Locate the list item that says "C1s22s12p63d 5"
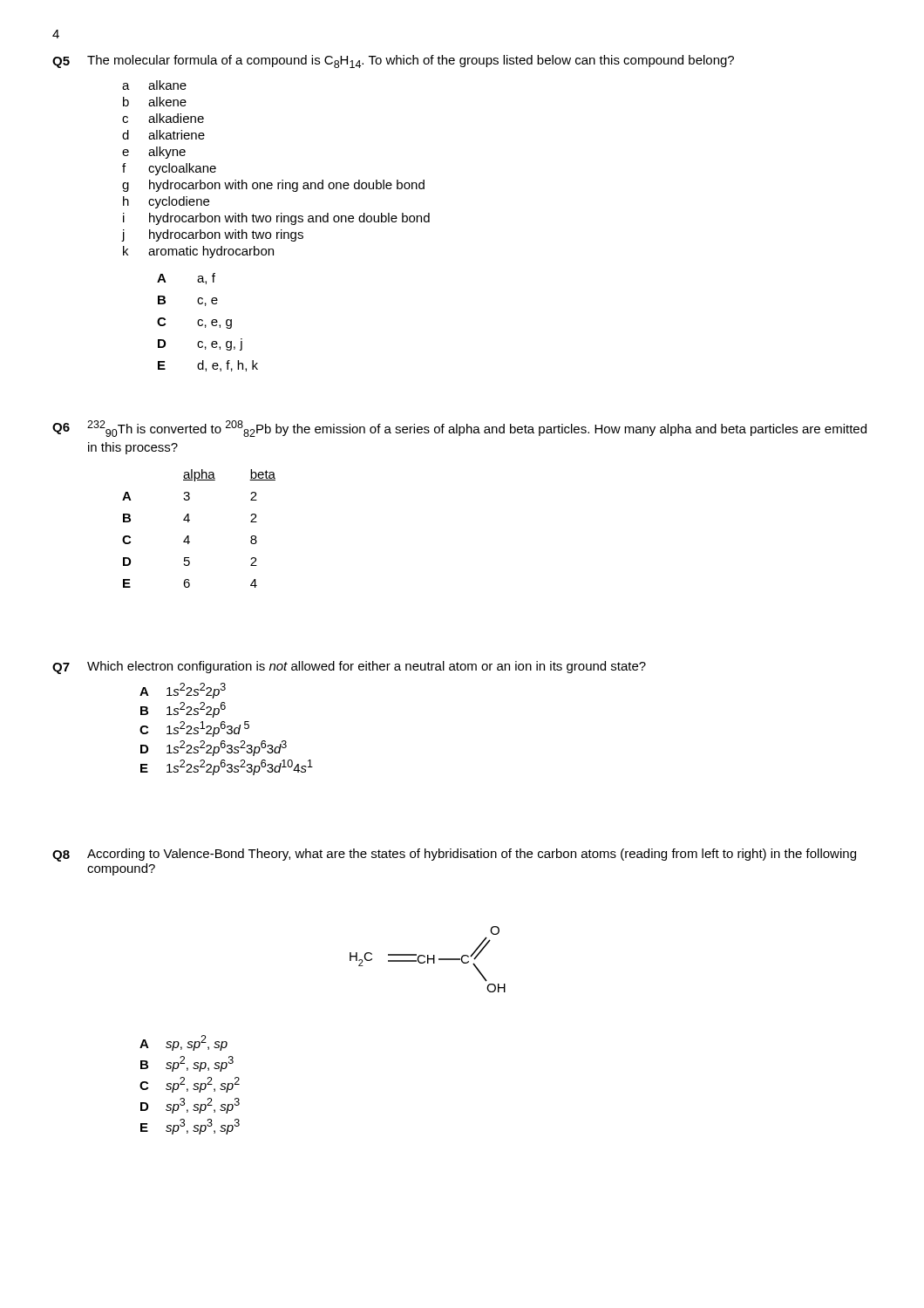Image resolution: width=924 pixels, height=1308 pixels. click(195, 728)
